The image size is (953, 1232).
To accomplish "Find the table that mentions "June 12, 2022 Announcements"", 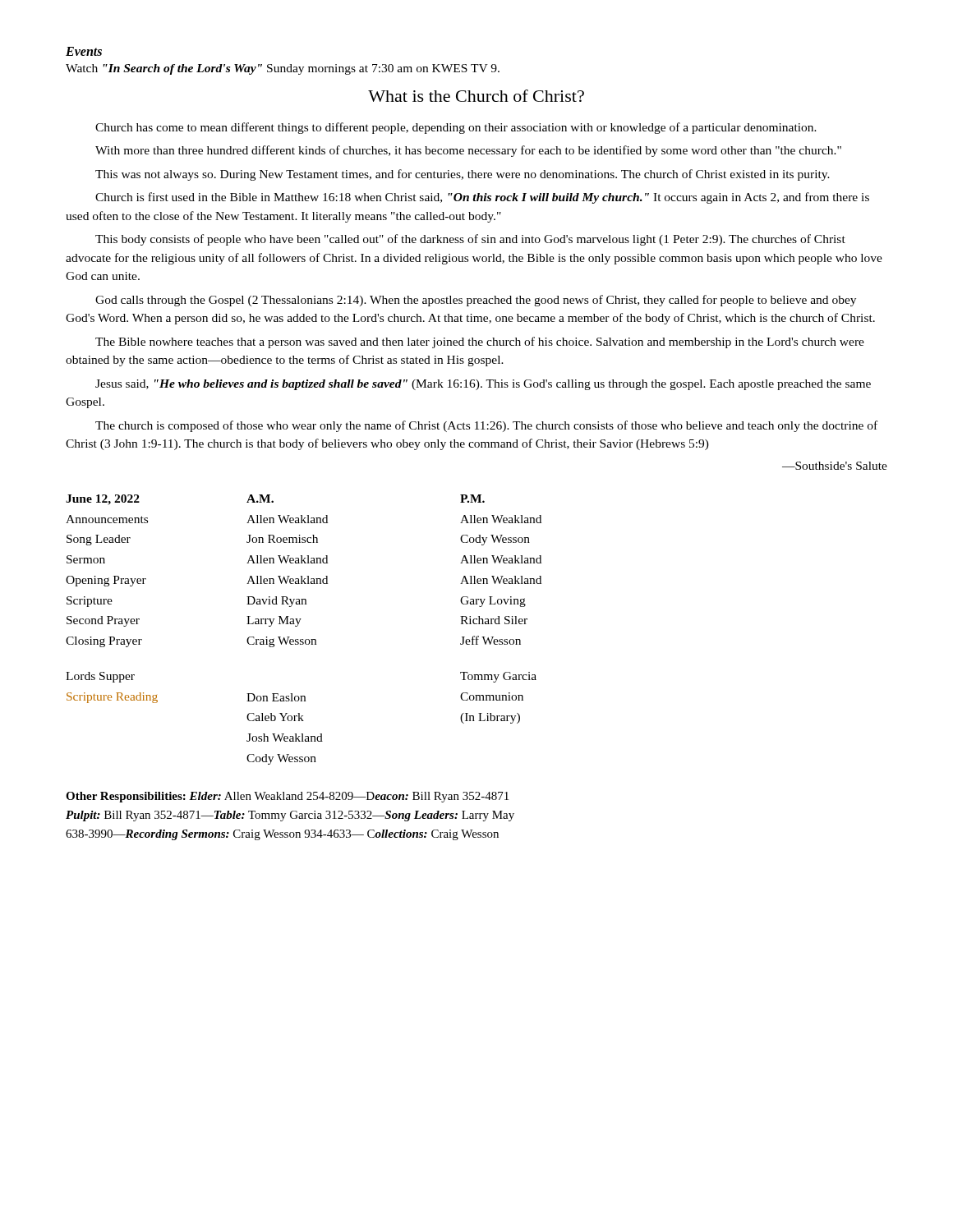I will [x=476, y=630].
